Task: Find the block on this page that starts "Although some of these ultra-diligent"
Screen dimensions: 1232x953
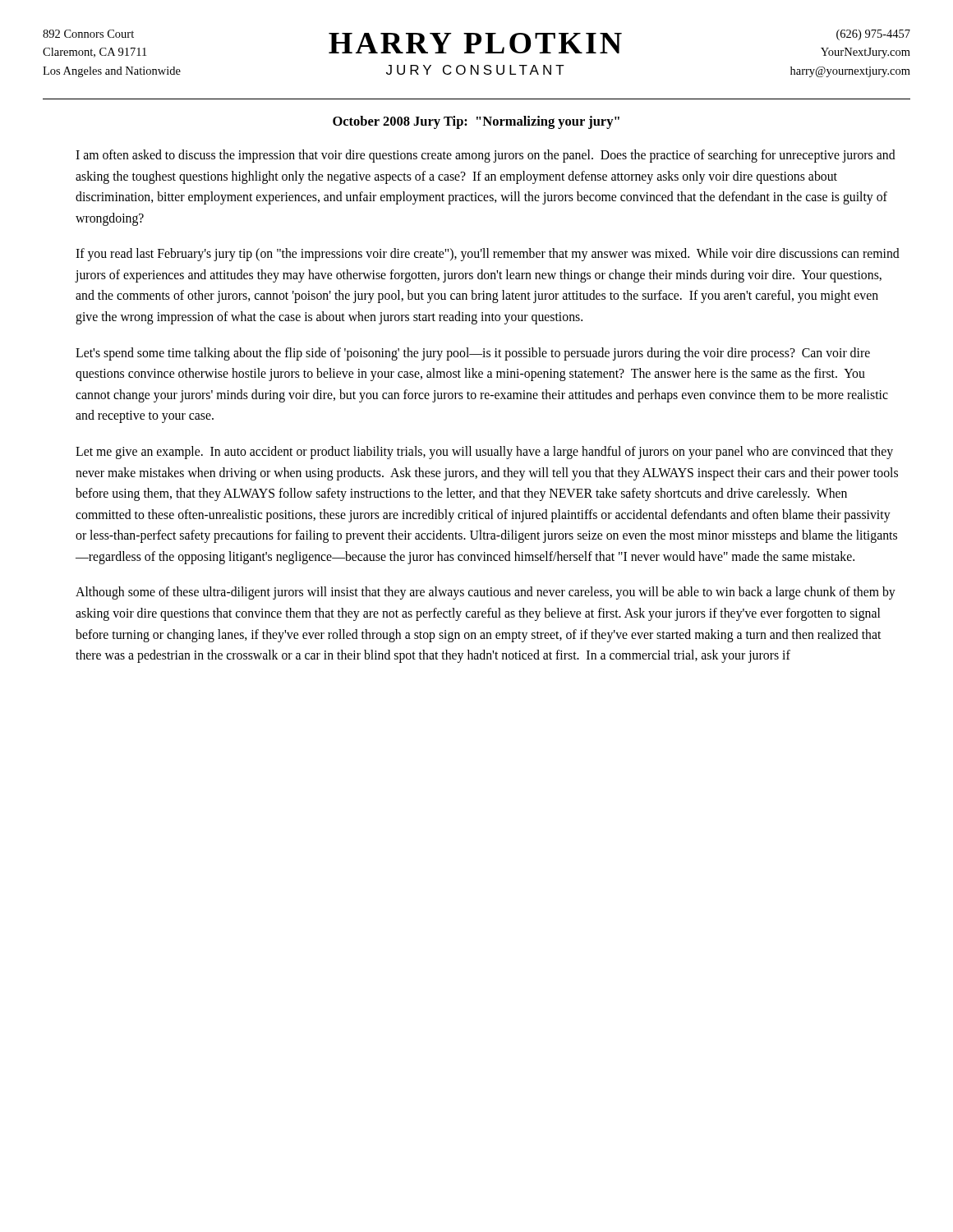Action: coord(485,624)
